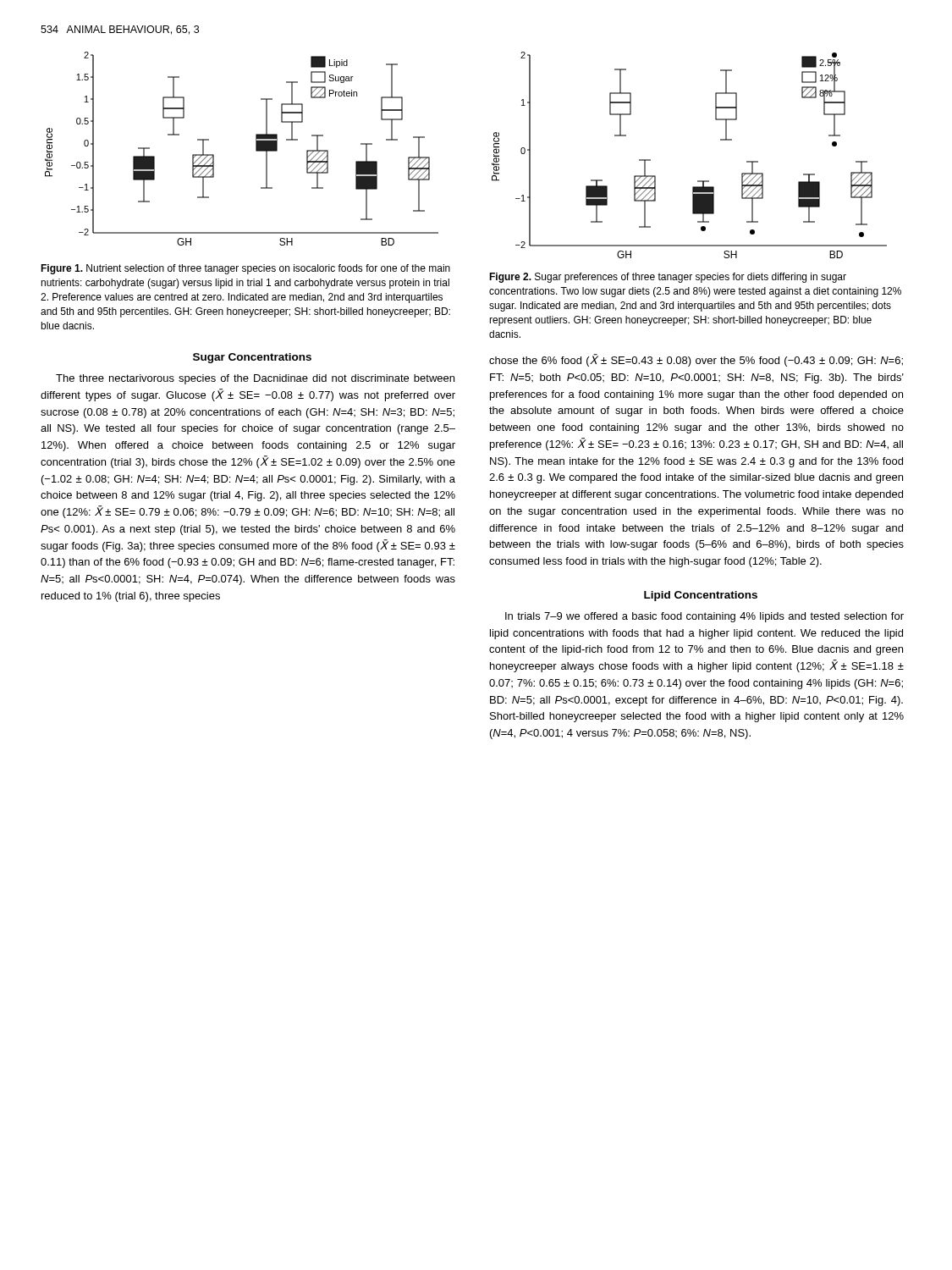952x1270 pixels.
Task: Point to the text block starting "Sugar Concentrations"
Action: click(252, 357)
